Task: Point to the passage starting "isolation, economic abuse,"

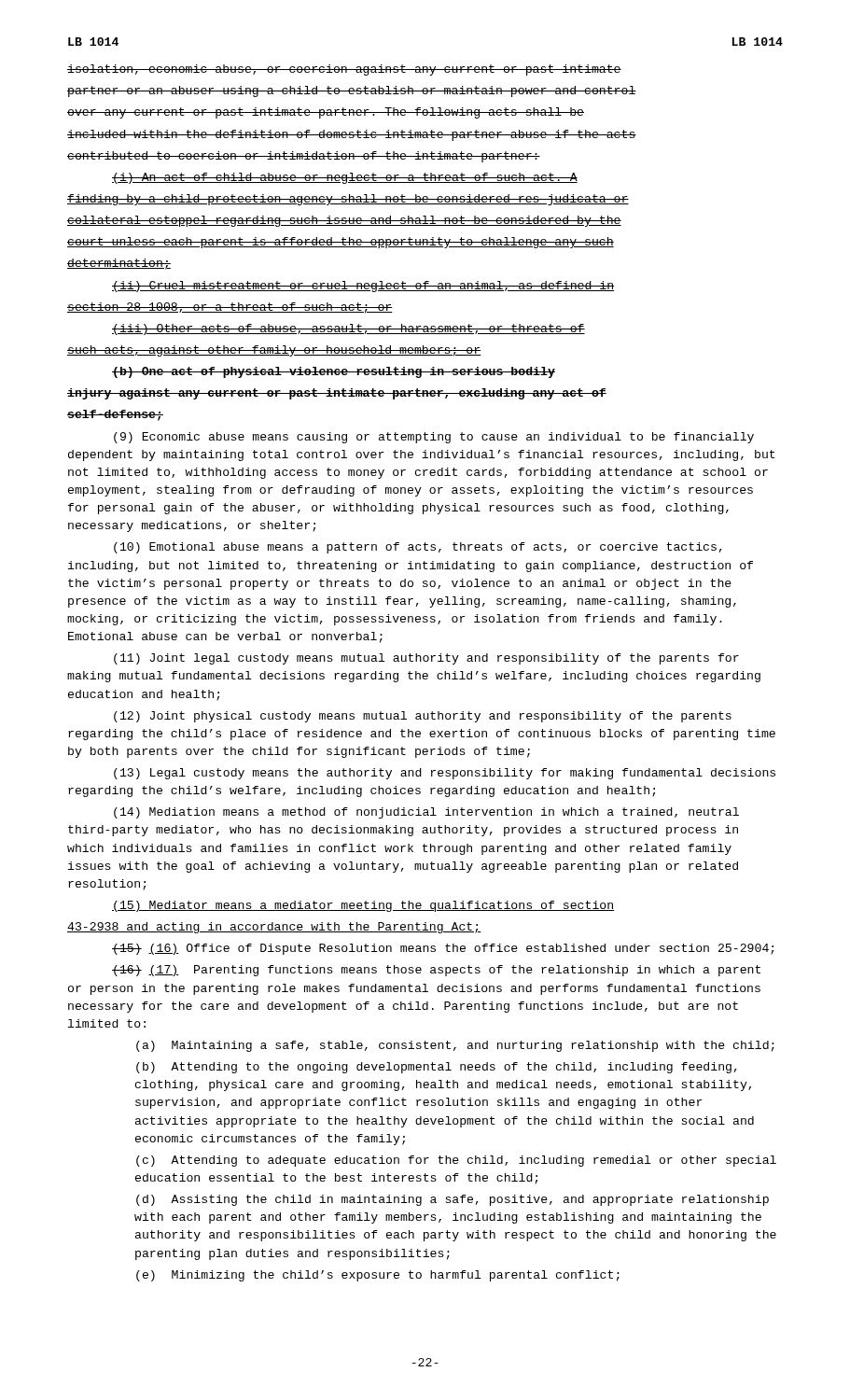Action: pos(425,672)
